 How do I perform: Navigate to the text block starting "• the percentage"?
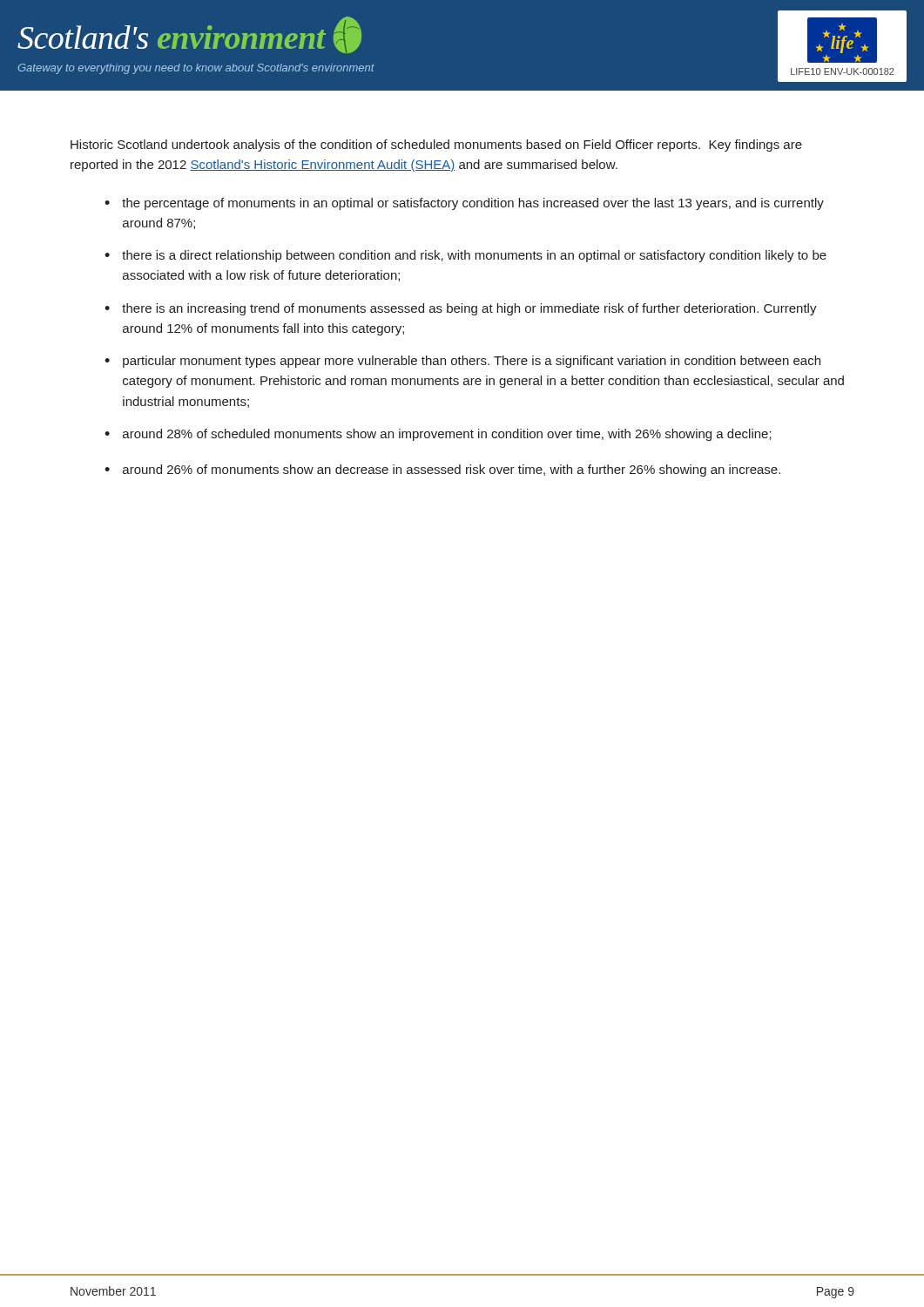479,212
